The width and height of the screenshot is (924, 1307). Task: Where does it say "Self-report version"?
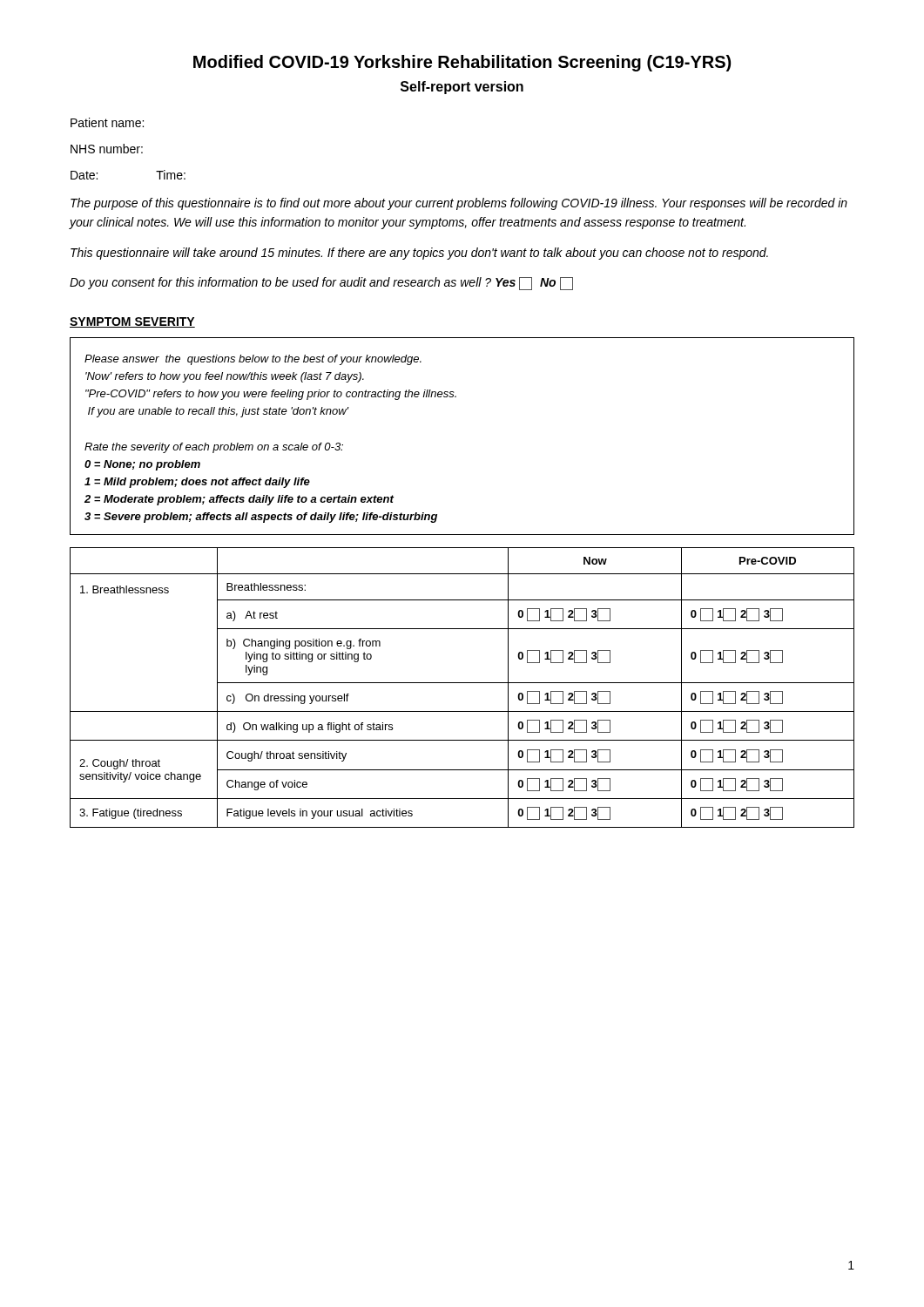click(x=462, y=87)
